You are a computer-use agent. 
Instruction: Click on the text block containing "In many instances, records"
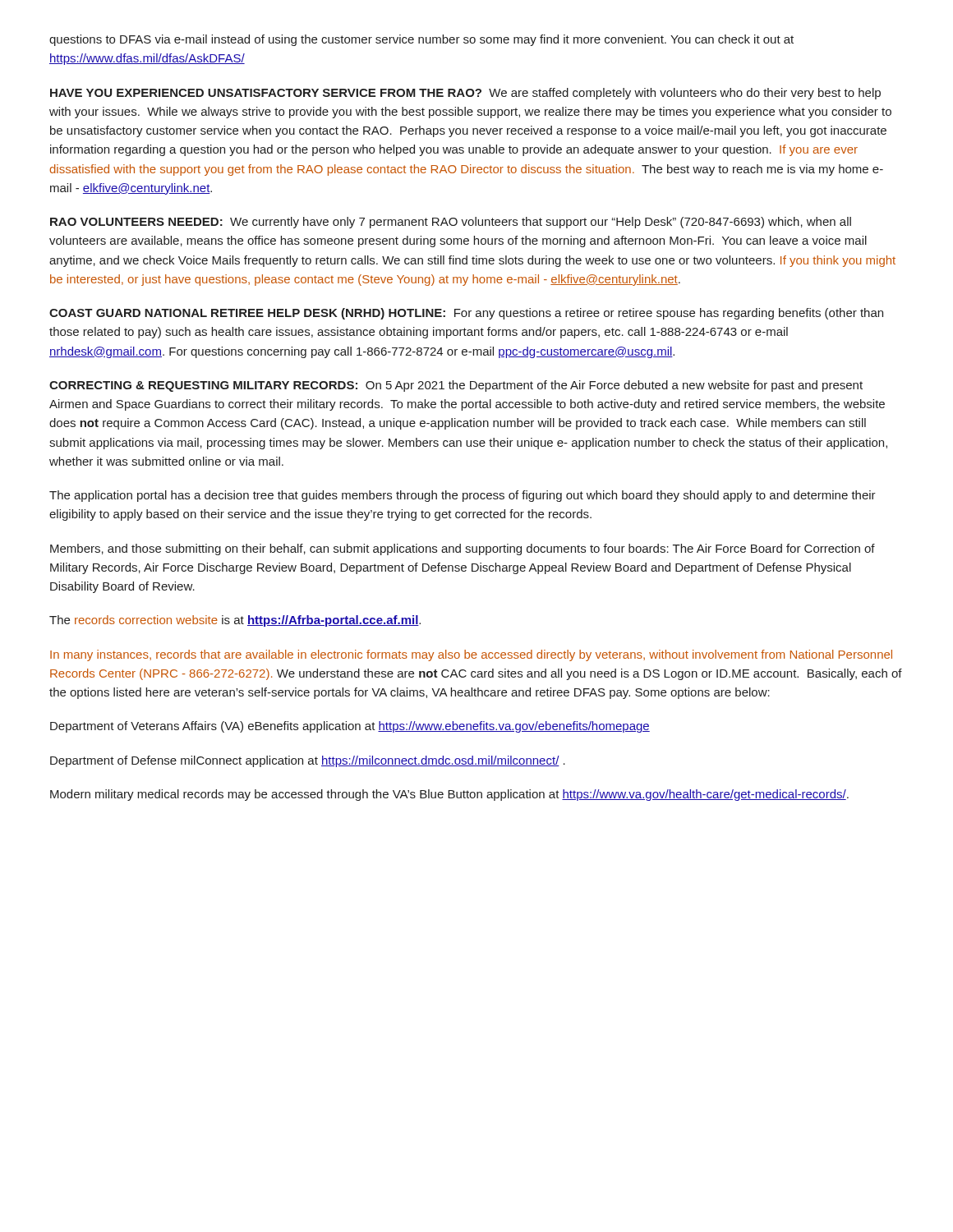click(475, 673)
